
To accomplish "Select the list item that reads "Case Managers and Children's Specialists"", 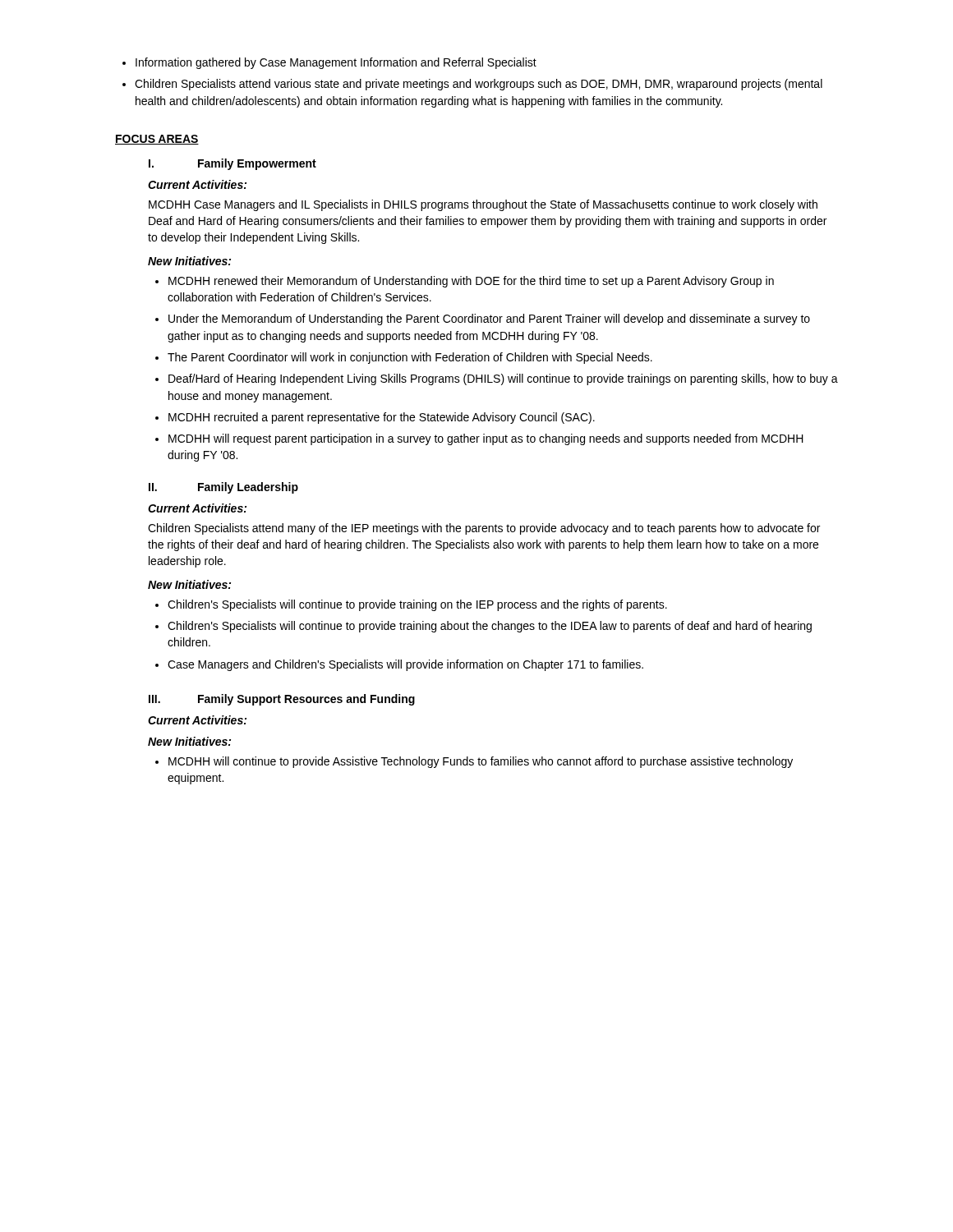I will 493,664.
